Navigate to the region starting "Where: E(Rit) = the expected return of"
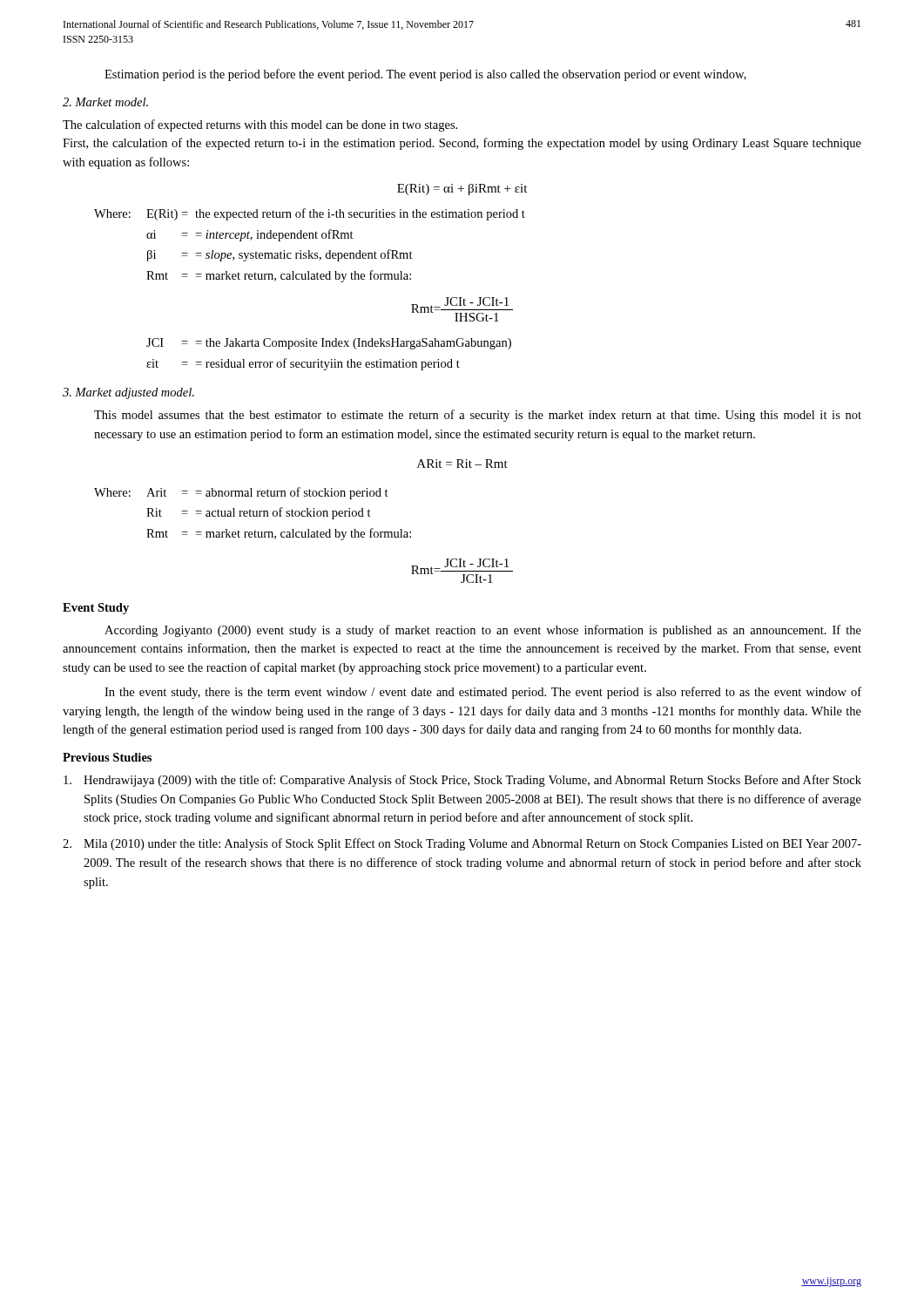The width and height of the screenshot is (924, 1307). point(310,214)
